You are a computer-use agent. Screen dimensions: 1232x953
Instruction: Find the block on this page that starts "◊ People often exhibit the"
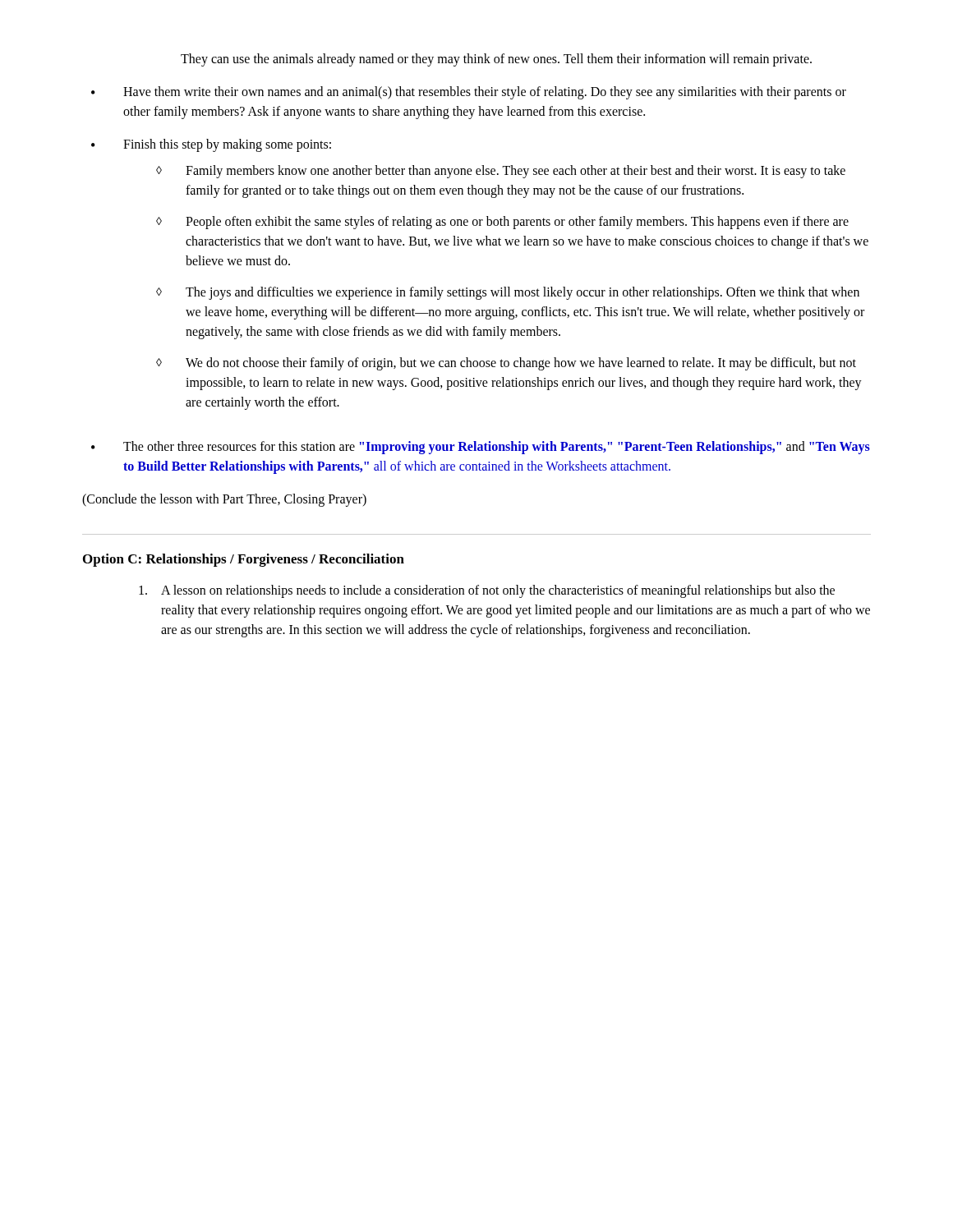pyautogui.click(x=513, y=241)
